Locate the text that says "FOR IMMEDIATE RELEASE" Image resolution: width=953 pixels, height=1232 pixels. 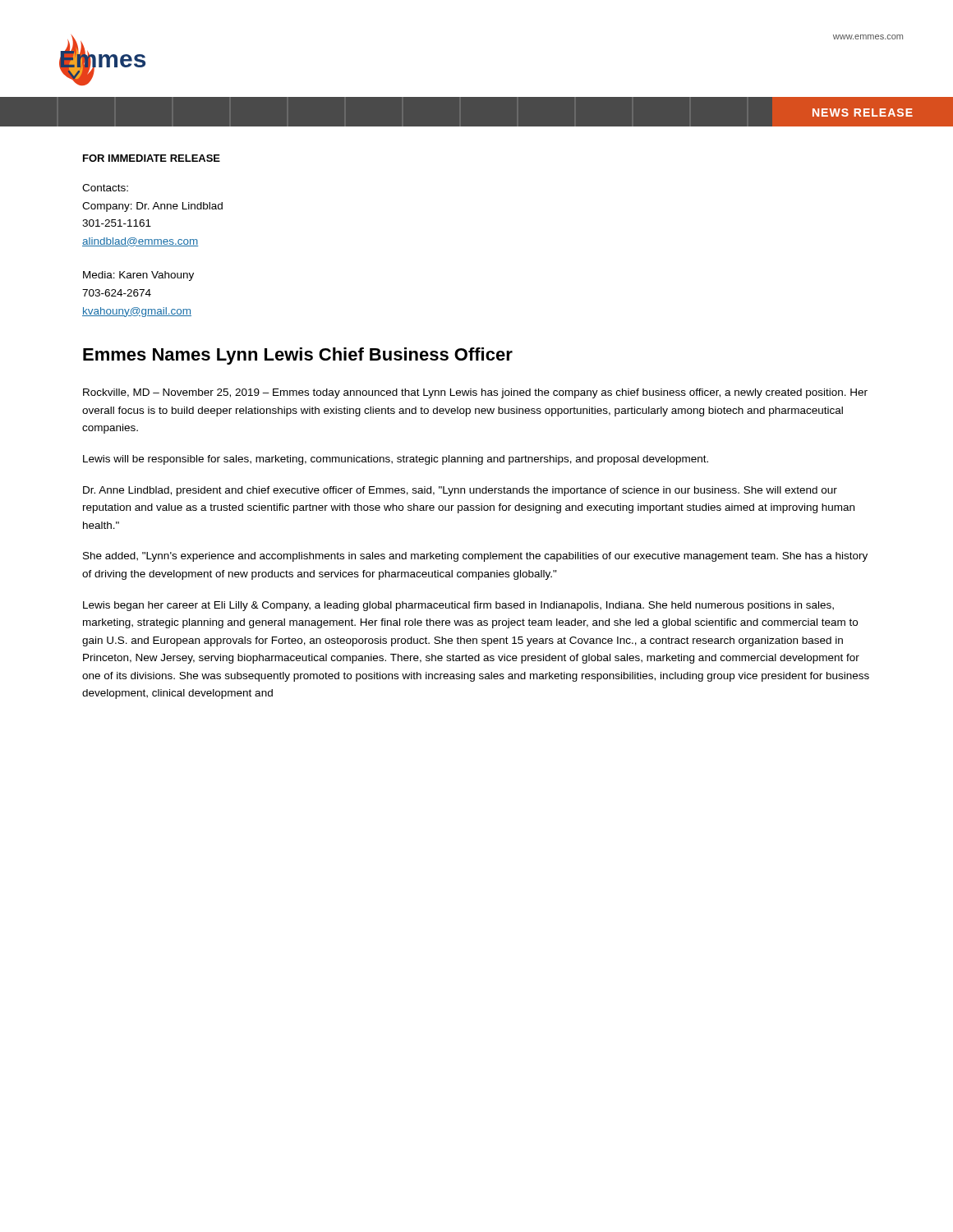(x=151, y=158)
